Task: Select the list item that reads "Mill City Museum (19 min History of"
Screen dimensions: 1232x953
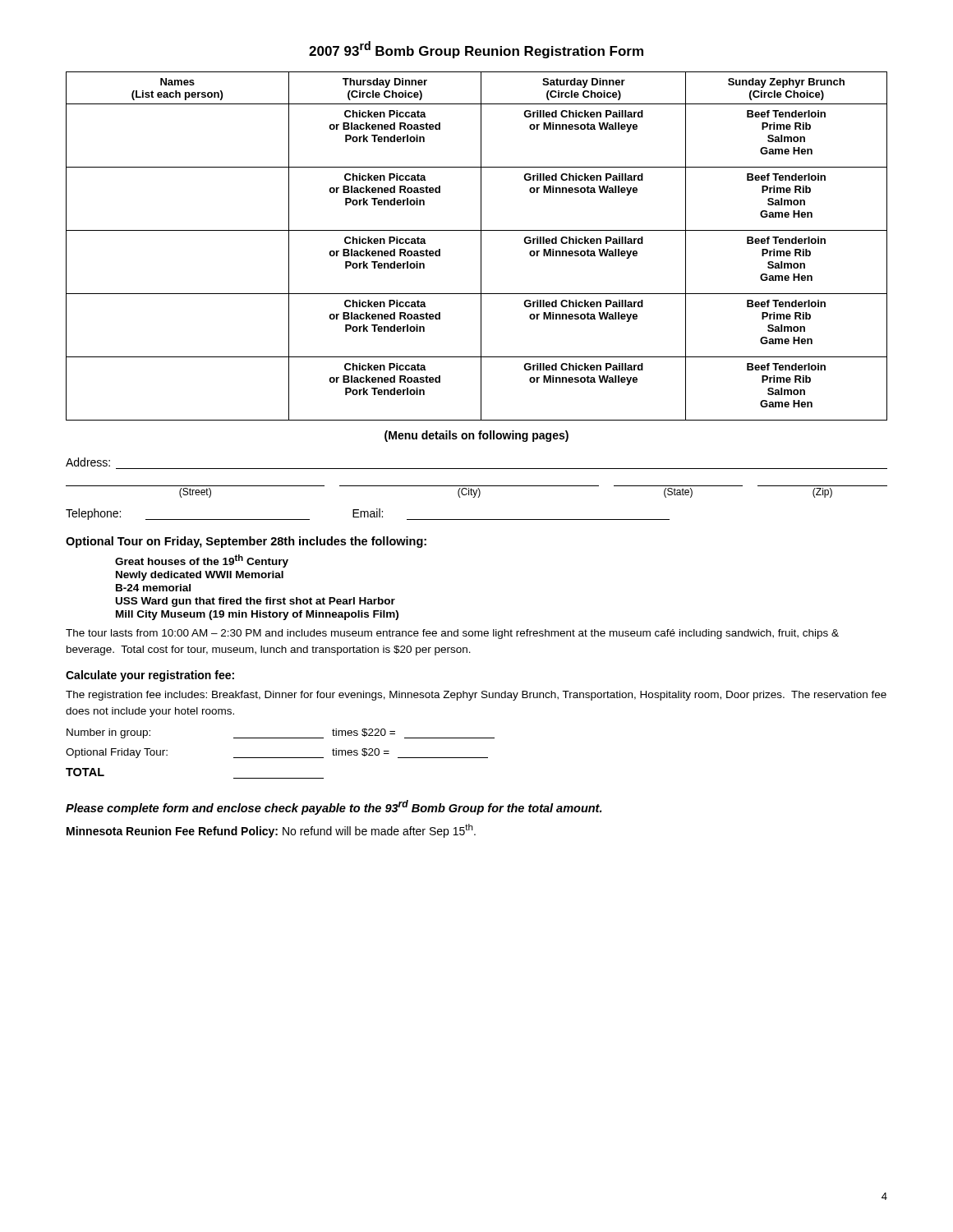Action: point(257,614)
